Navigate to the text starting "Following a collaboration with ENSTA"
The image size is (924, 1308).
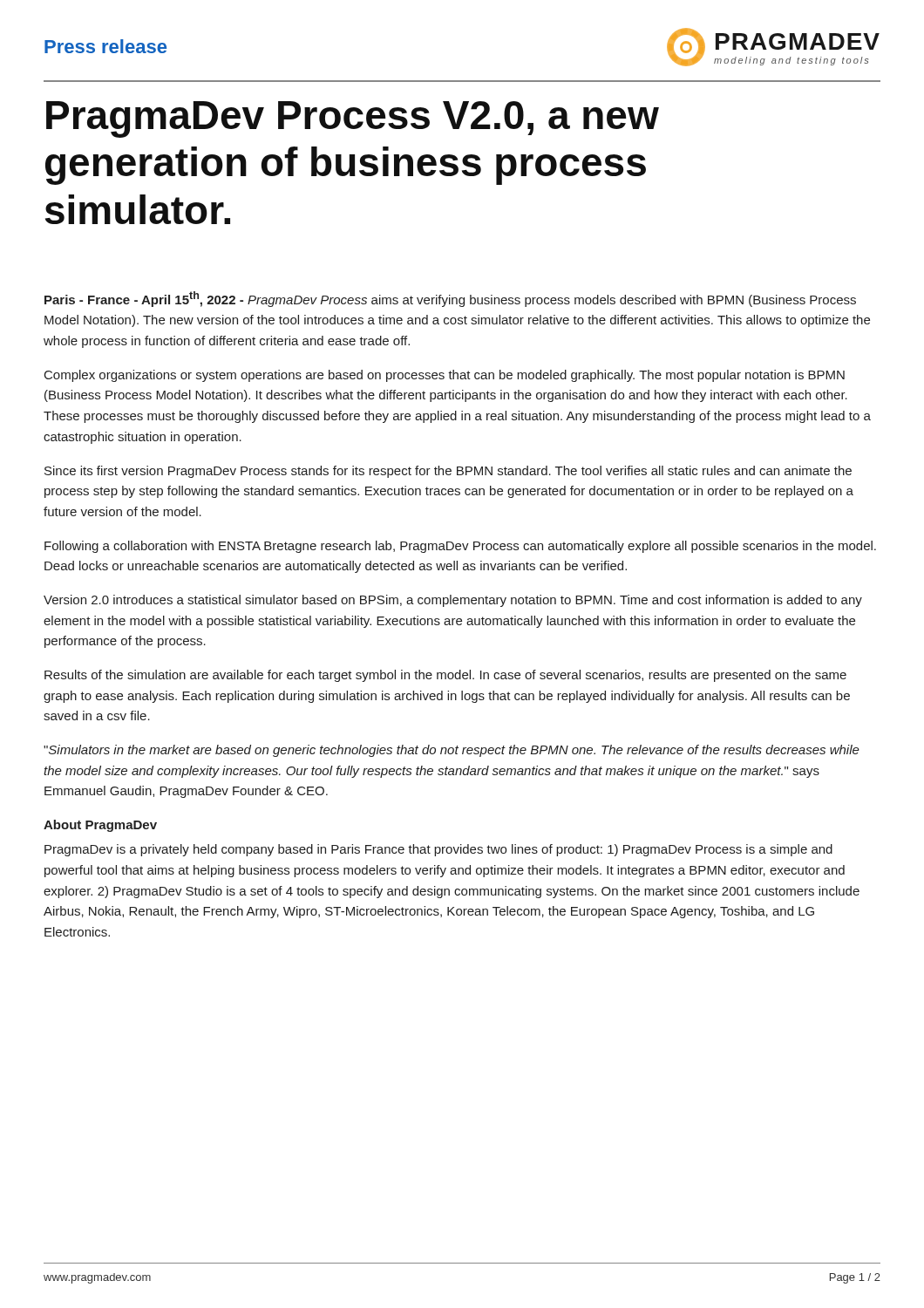click(460, 555)
